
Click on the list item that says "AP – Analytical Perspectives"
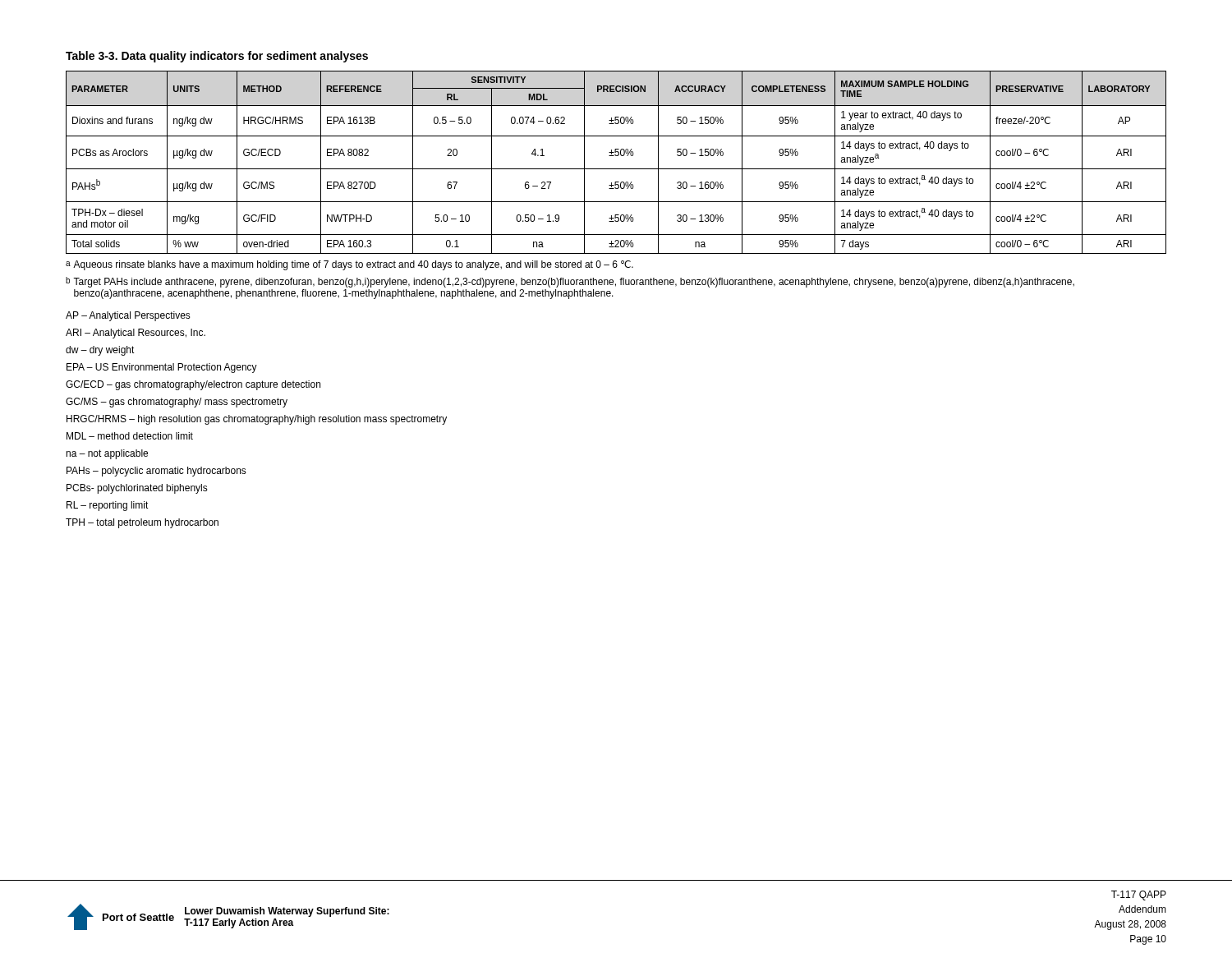pos(128,315)
